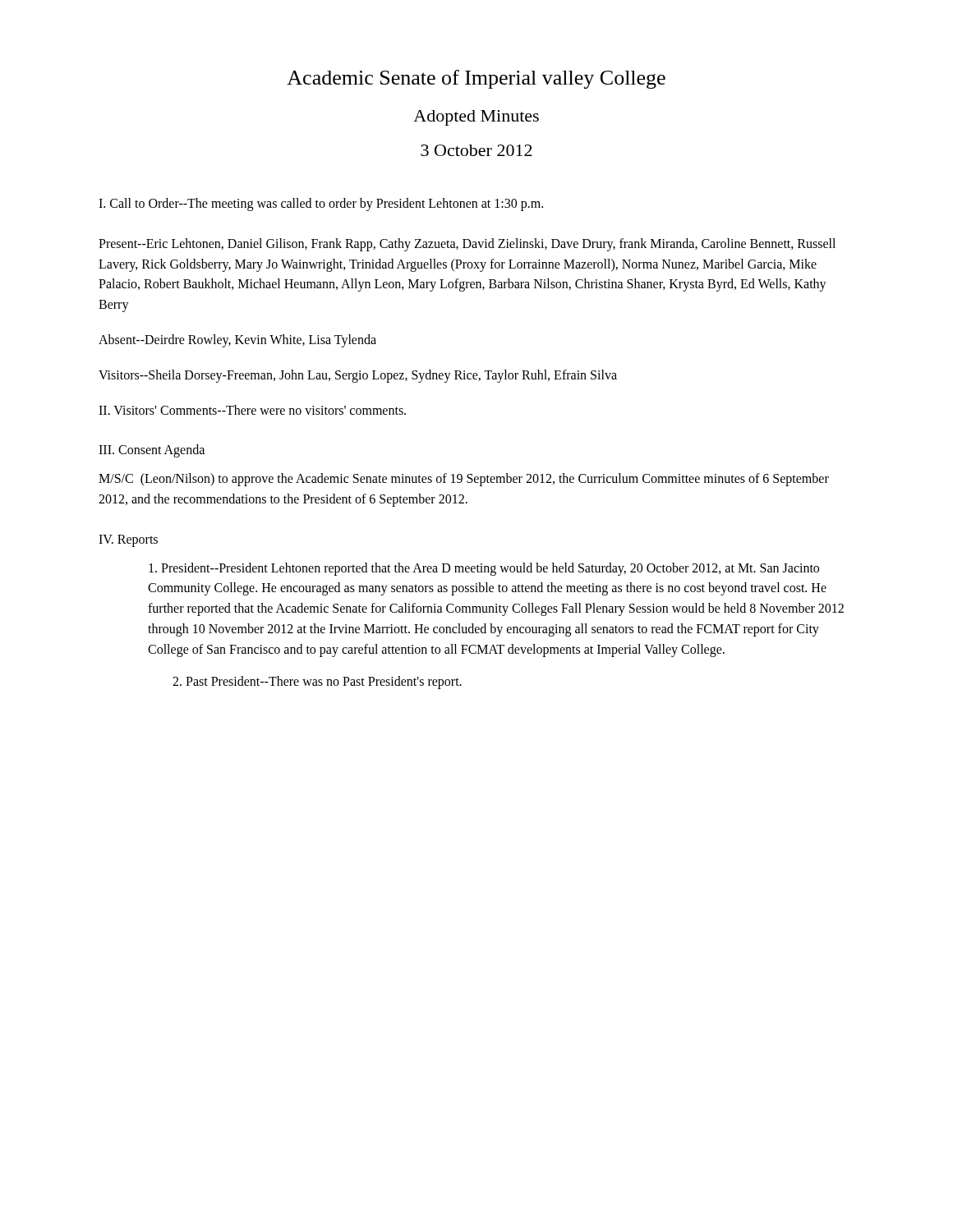Navigate to the text starting "I. Call to"
The width and height of the screenshot is (953, 1232).
[476, 204]
